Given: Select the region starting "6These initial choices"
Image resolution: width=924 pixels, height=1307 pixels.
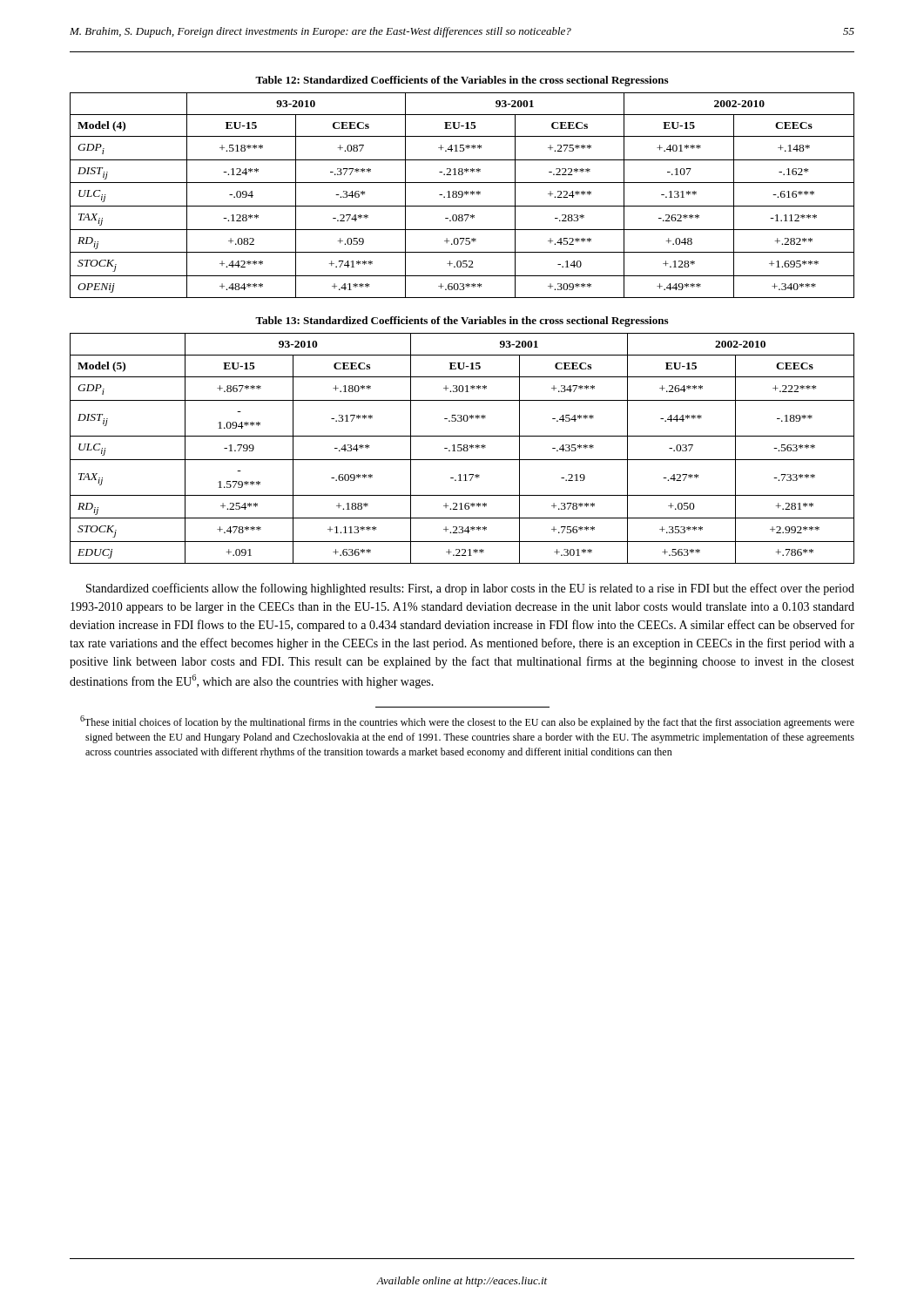Looking at the screenshot, I should (467, 736).
